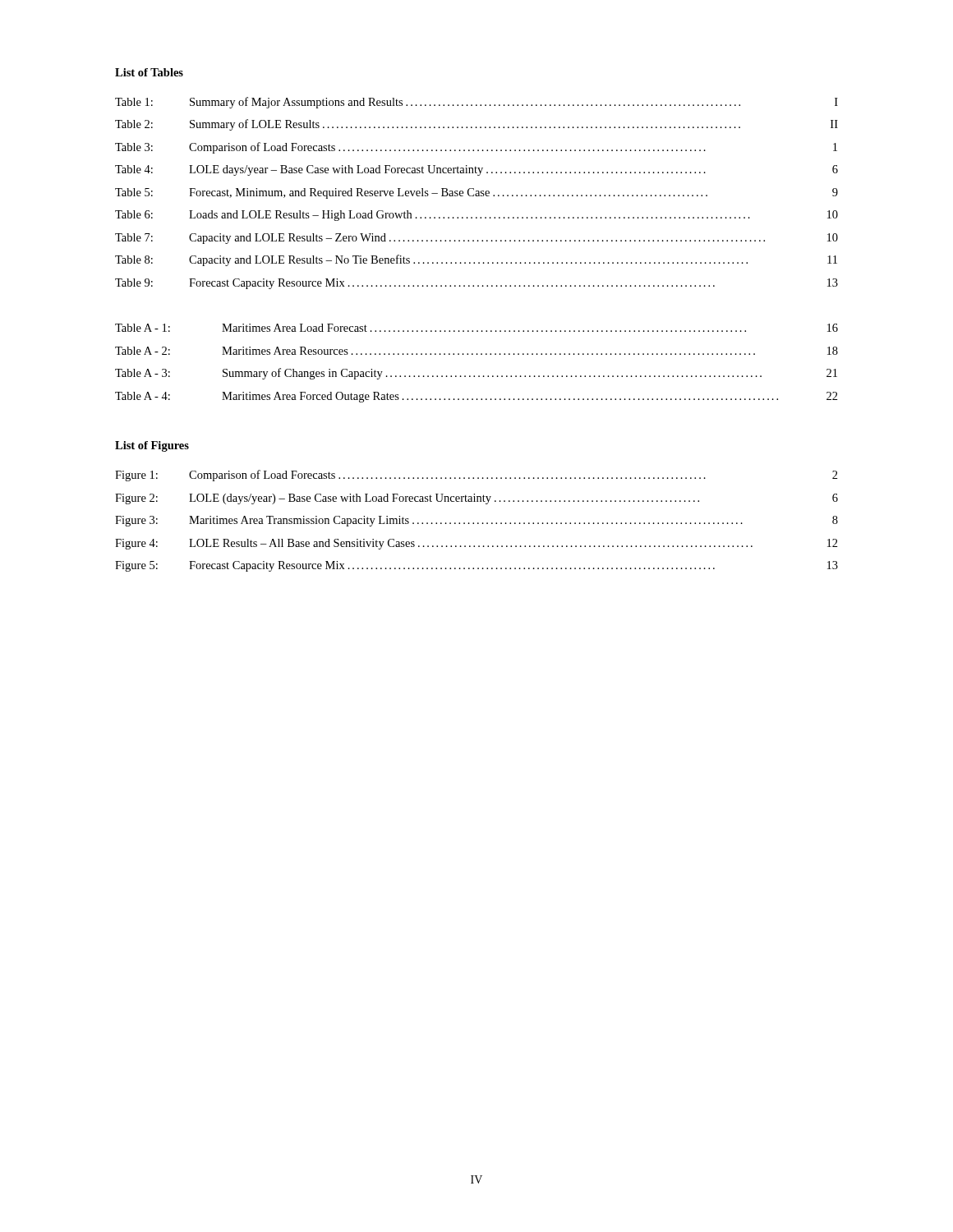
Task: Locate the list item that says "Table 6: Loads and LOLE Results"
Action: 476,215
